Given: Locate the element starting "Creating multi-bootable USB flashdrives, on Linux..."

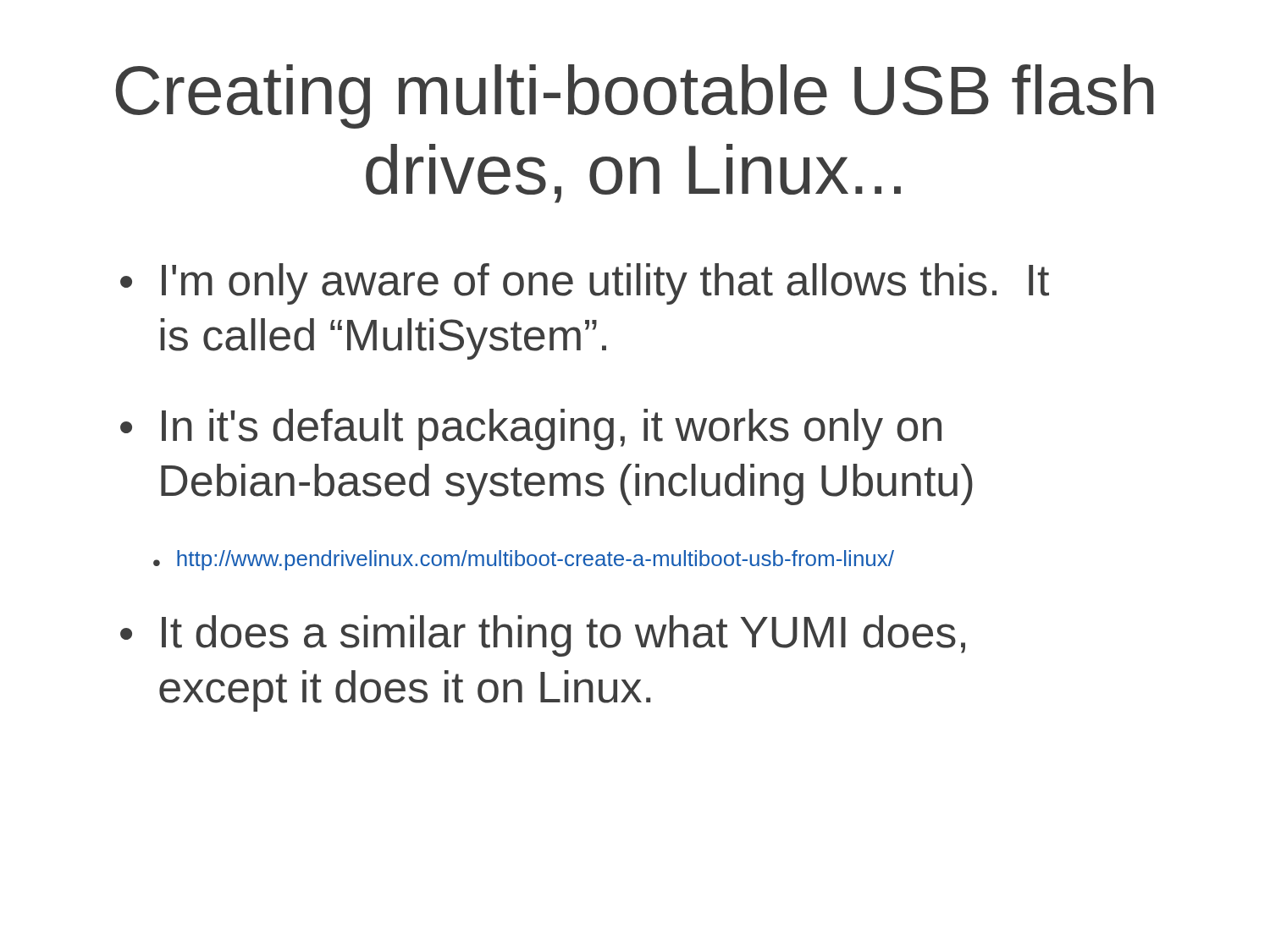Looking at the screenshot, I should pyautogui.click(x=635, y=131).
